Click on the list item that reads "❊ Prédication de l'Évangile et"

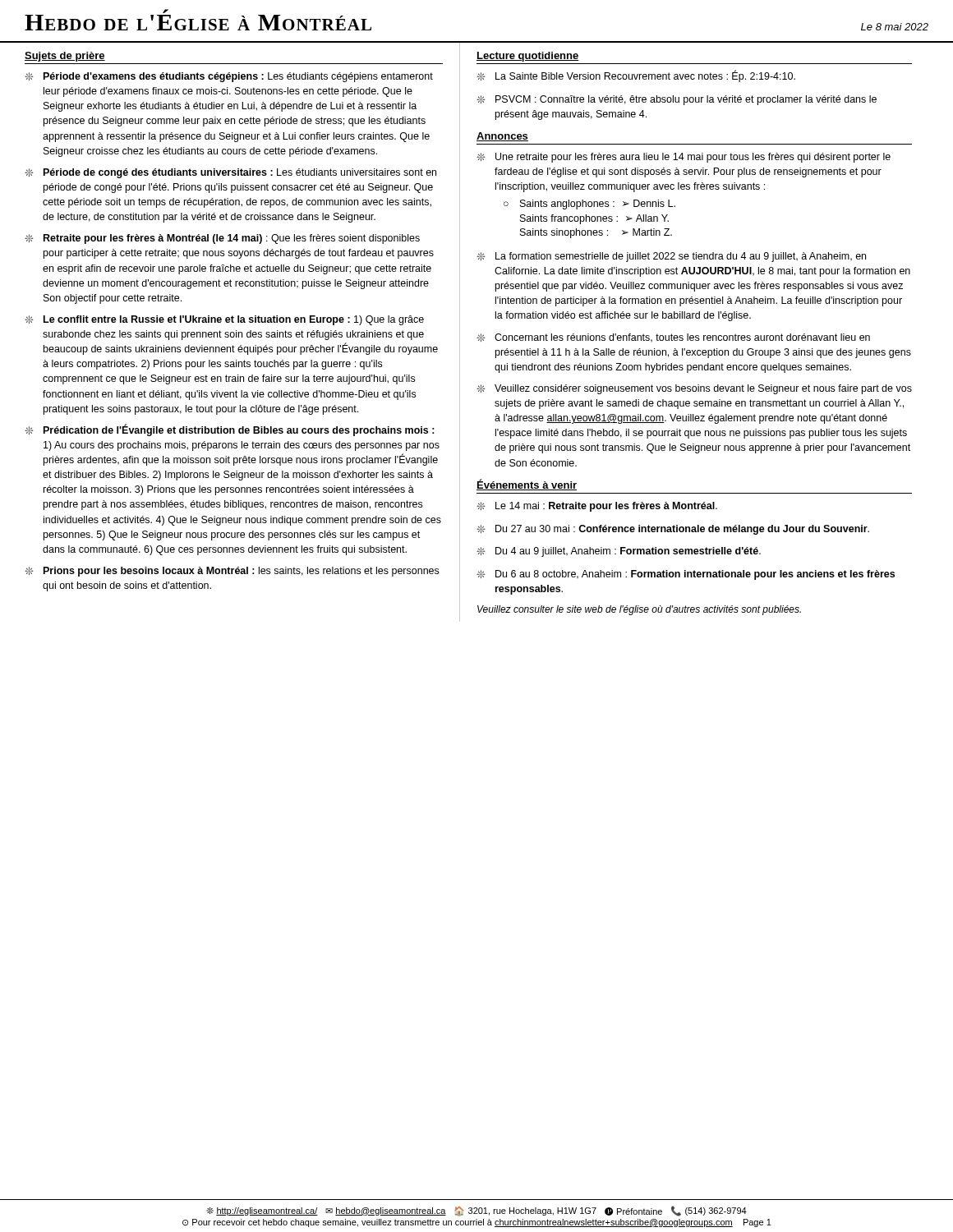pos(234,490)
